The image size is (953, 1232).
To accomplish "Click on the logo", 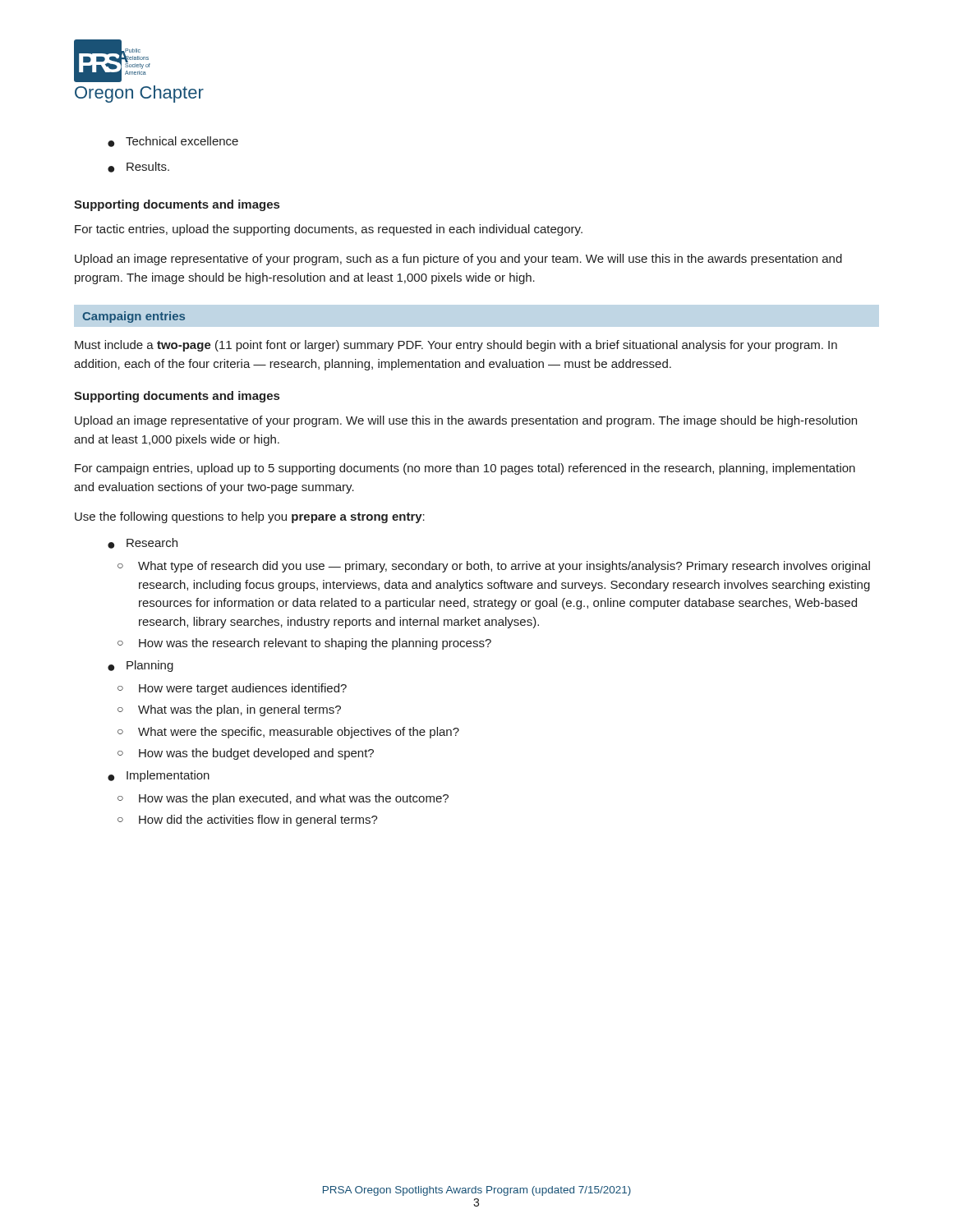I will coord(476,74).
